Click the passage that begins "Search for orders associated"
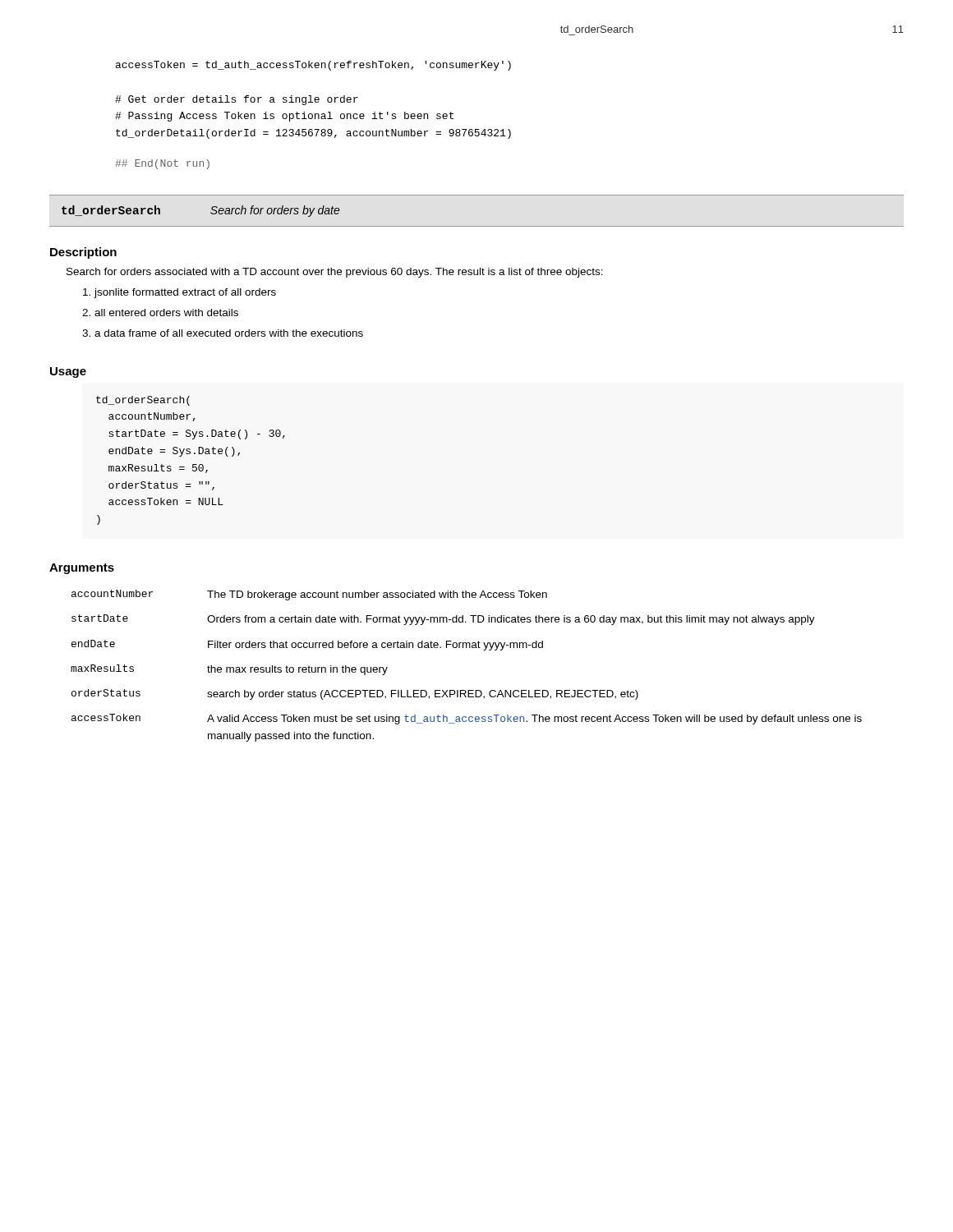Image resolution: width=953 pixels, height=1232 pixels. pos(335,271)
